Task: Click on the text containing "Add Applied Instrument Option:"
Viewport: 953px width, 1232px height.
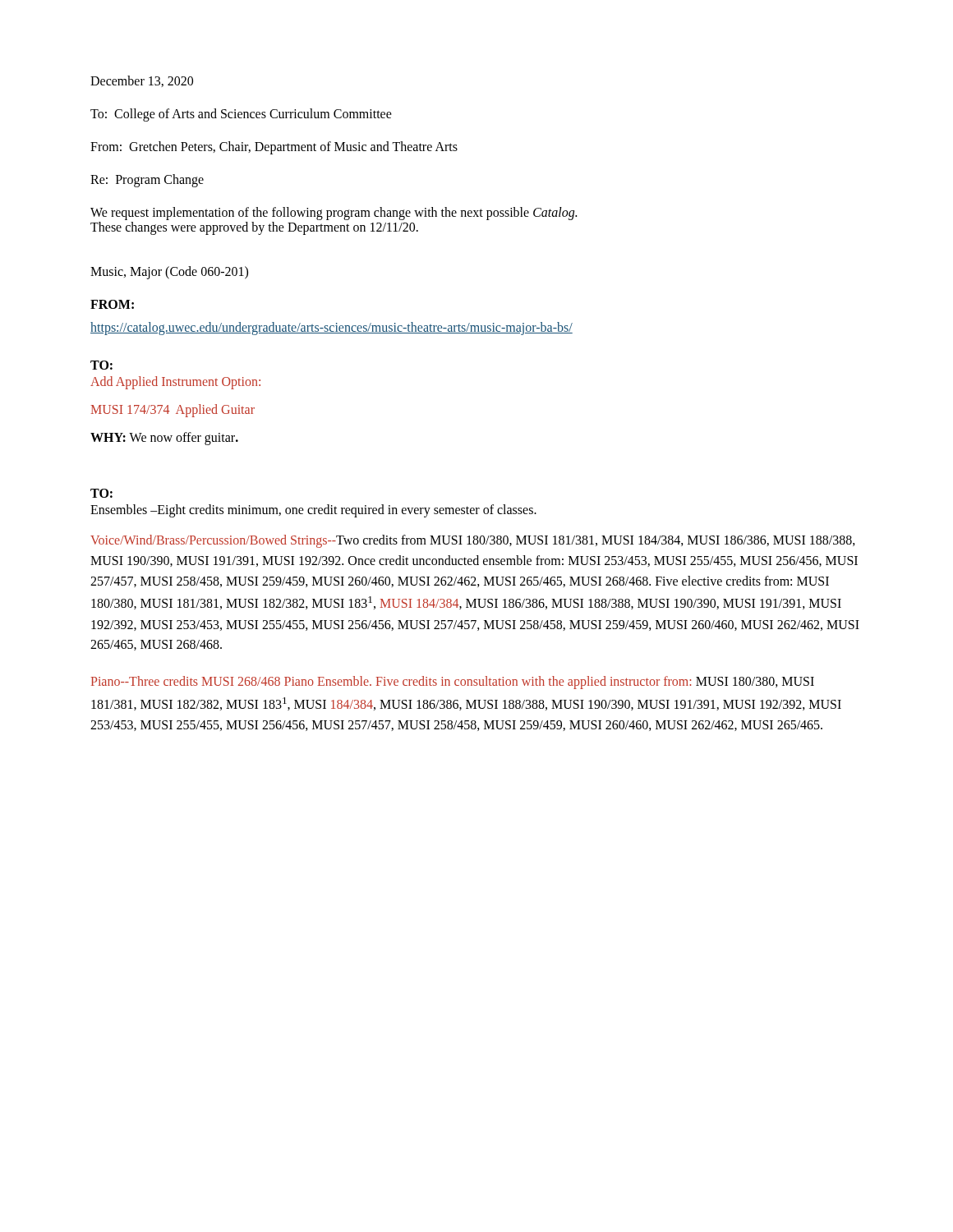Action: [176, 381]
